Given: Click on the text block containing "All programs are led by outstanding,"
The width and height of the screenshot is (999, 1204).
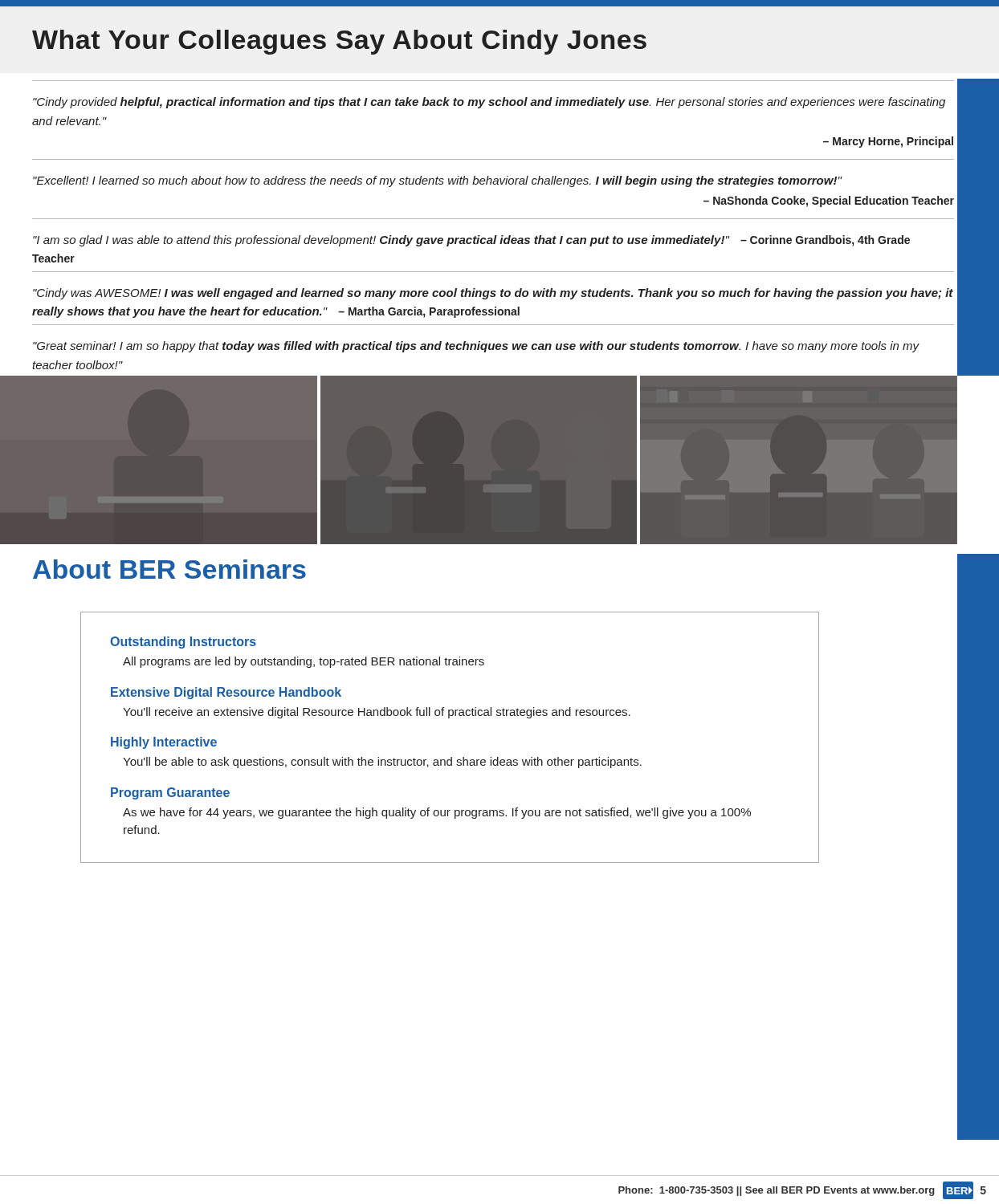Looking at the screenshot, I should point(304,661).
